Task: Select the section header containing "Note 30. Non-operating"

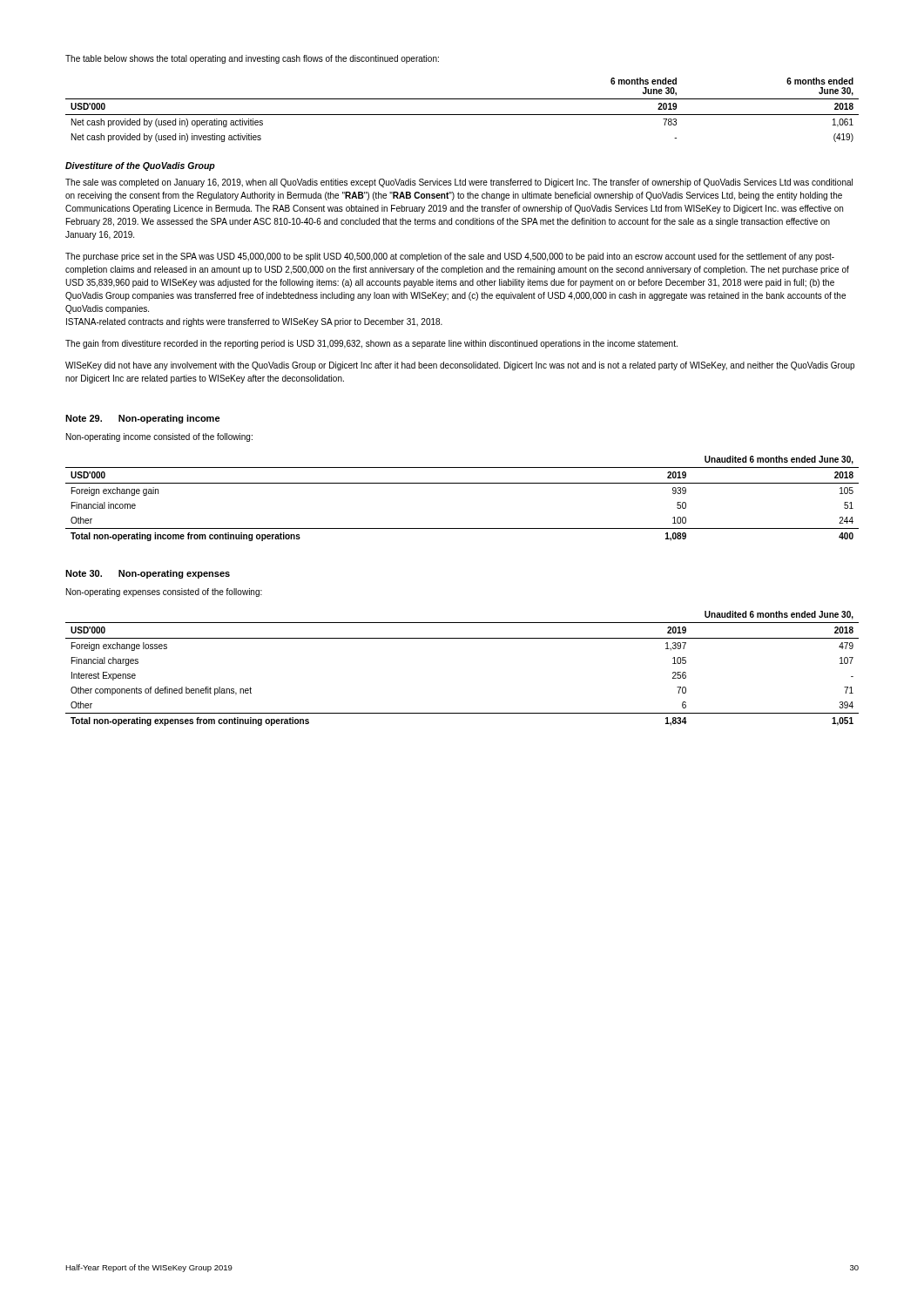Action: [x=148, y=573]
